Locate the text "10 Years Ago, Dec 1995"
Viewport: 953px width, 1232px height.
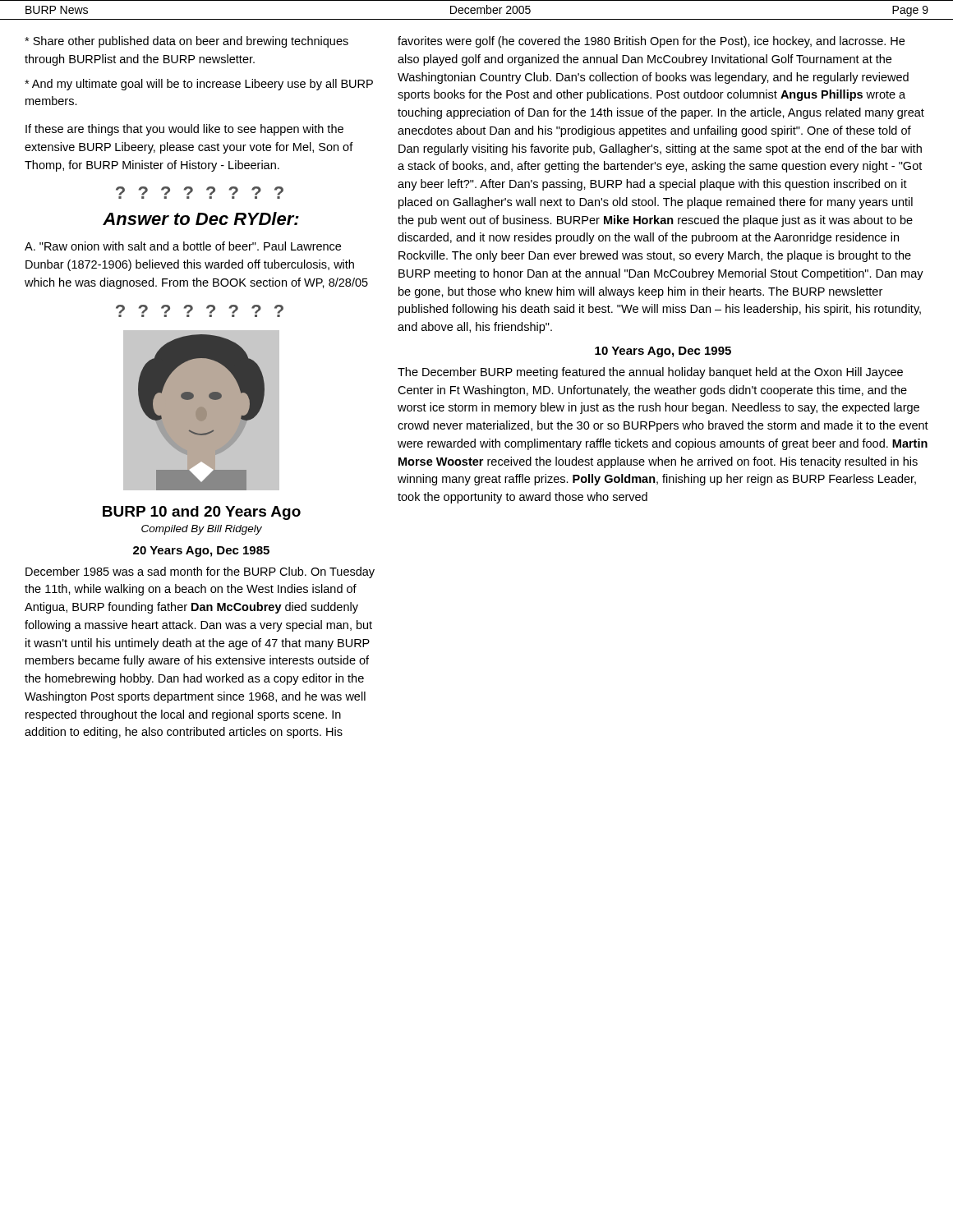click(663, 350)
